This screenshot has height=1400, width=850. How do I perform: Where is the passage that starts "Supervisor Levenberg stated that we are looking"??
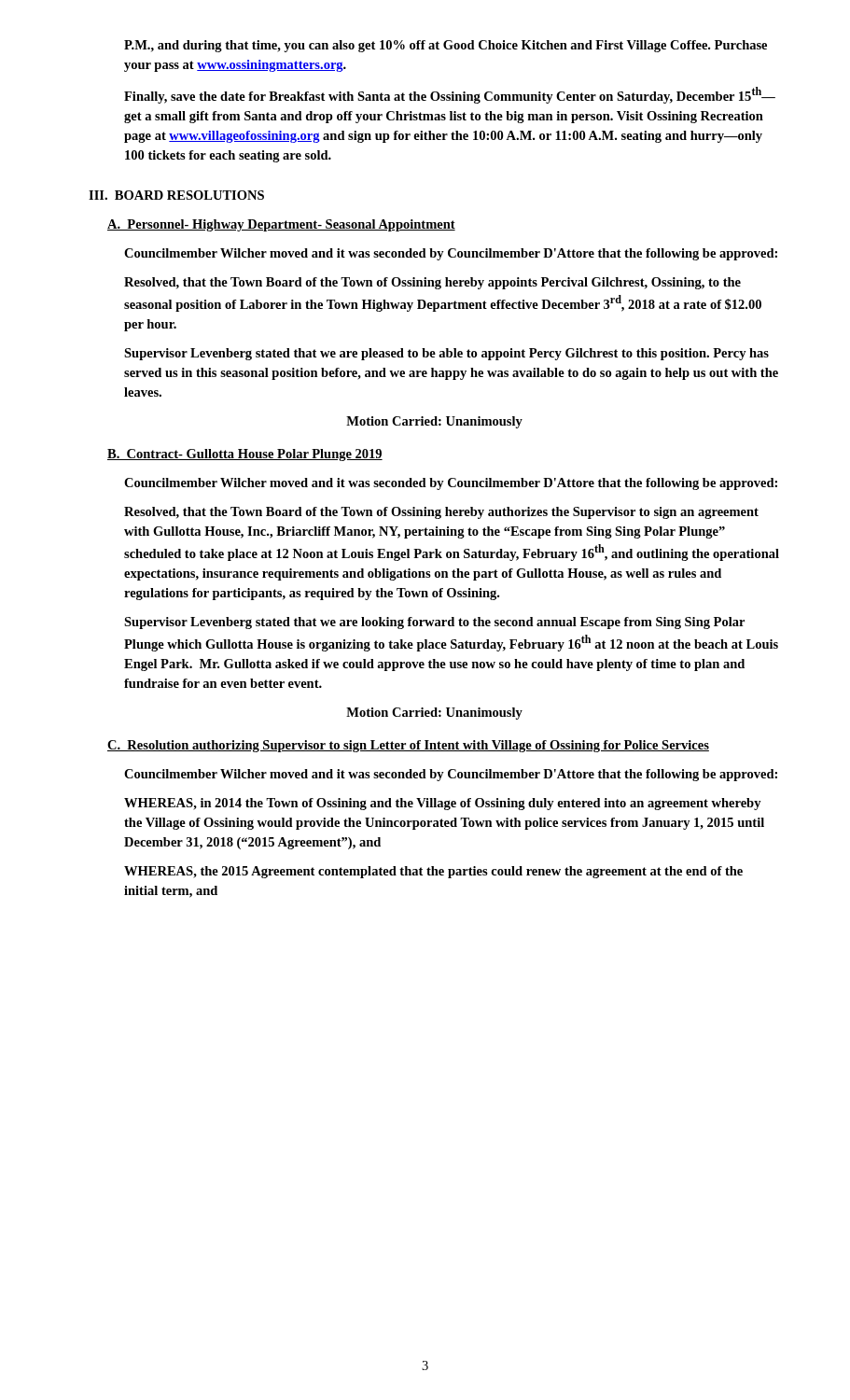point(452,653)
